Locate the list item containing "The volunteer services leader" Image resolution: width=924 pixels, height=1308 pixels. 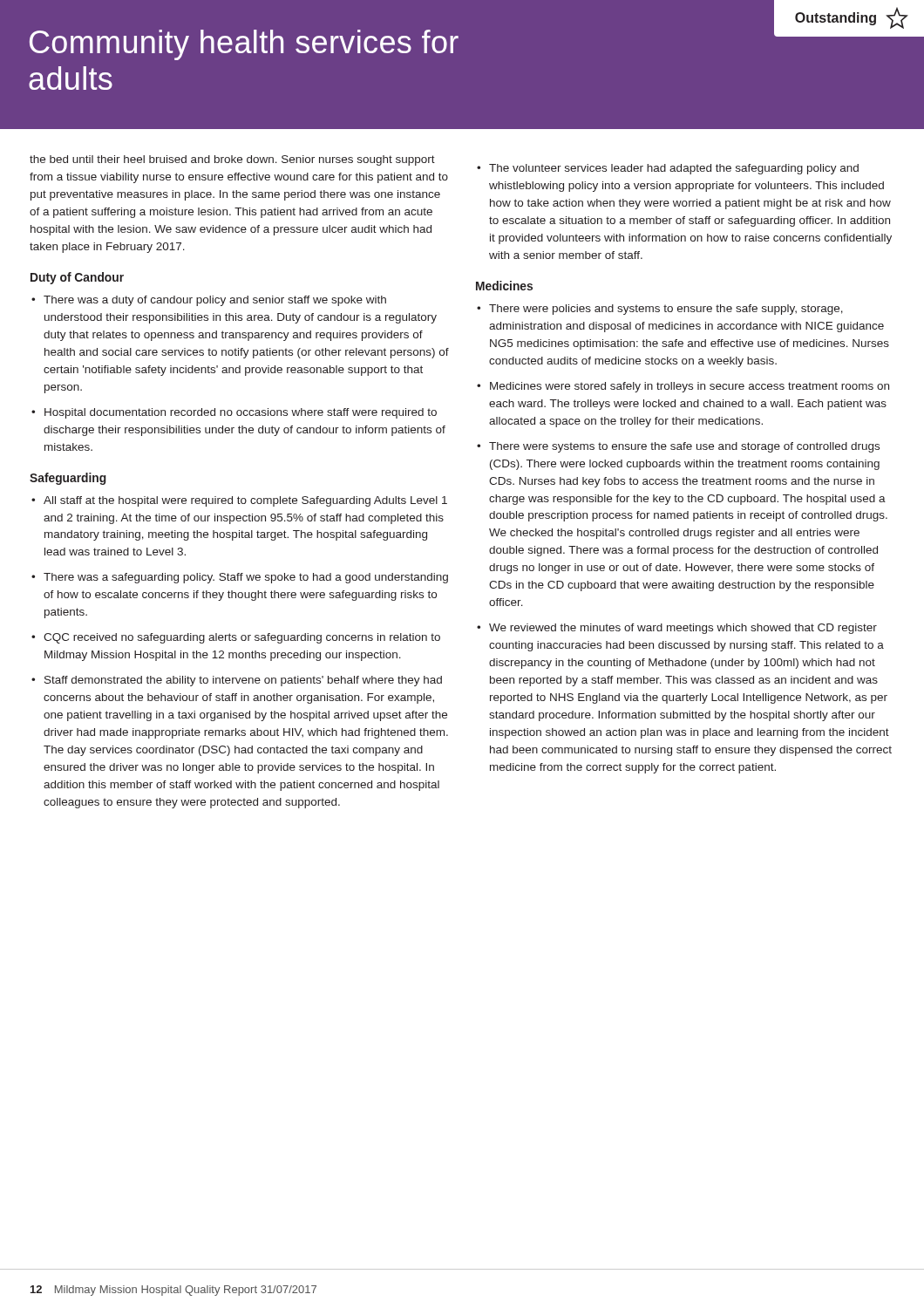(x=690, y=211)
